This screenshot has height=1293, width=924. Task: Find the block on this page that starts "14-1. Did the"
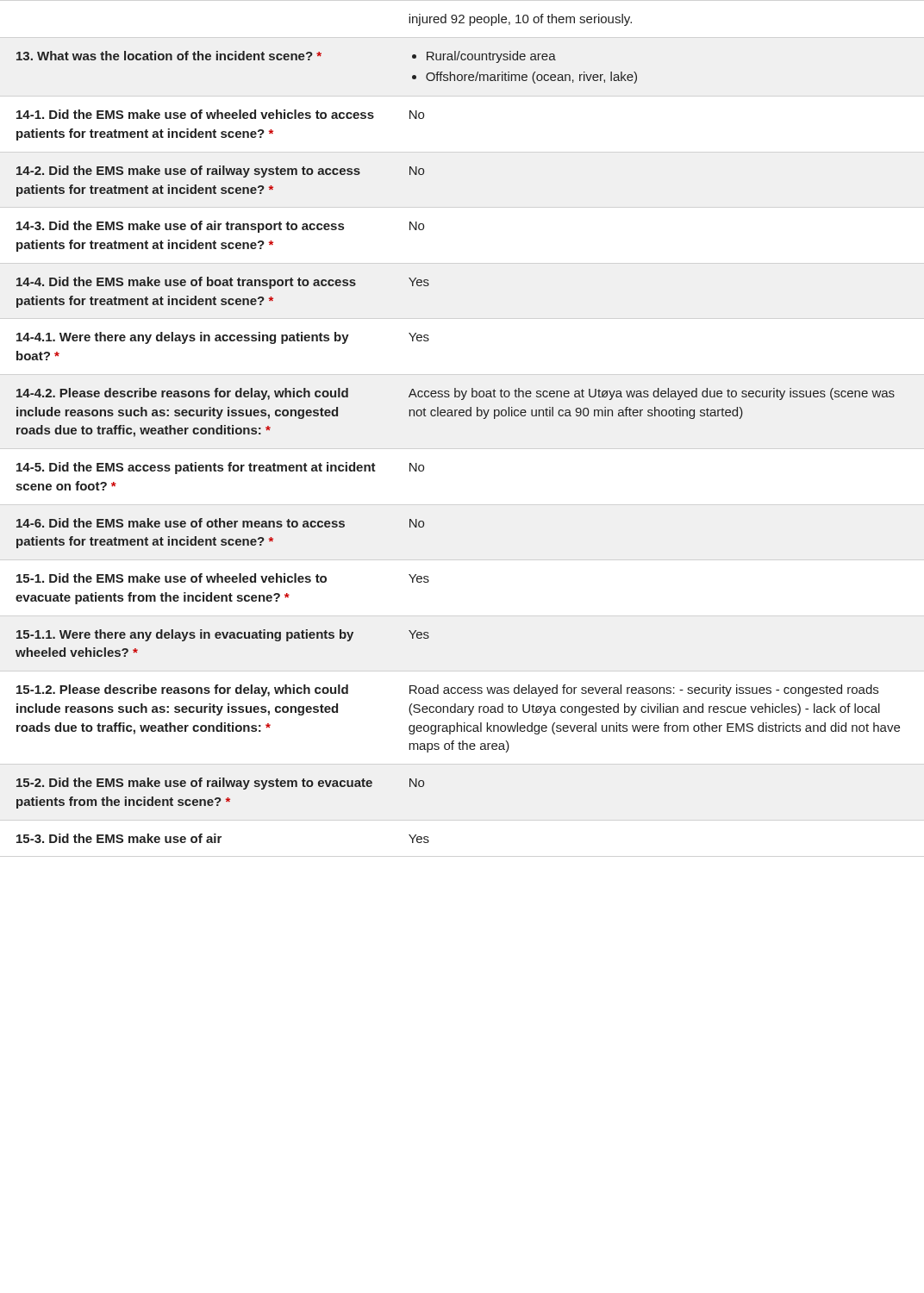[x=195, y=124]
